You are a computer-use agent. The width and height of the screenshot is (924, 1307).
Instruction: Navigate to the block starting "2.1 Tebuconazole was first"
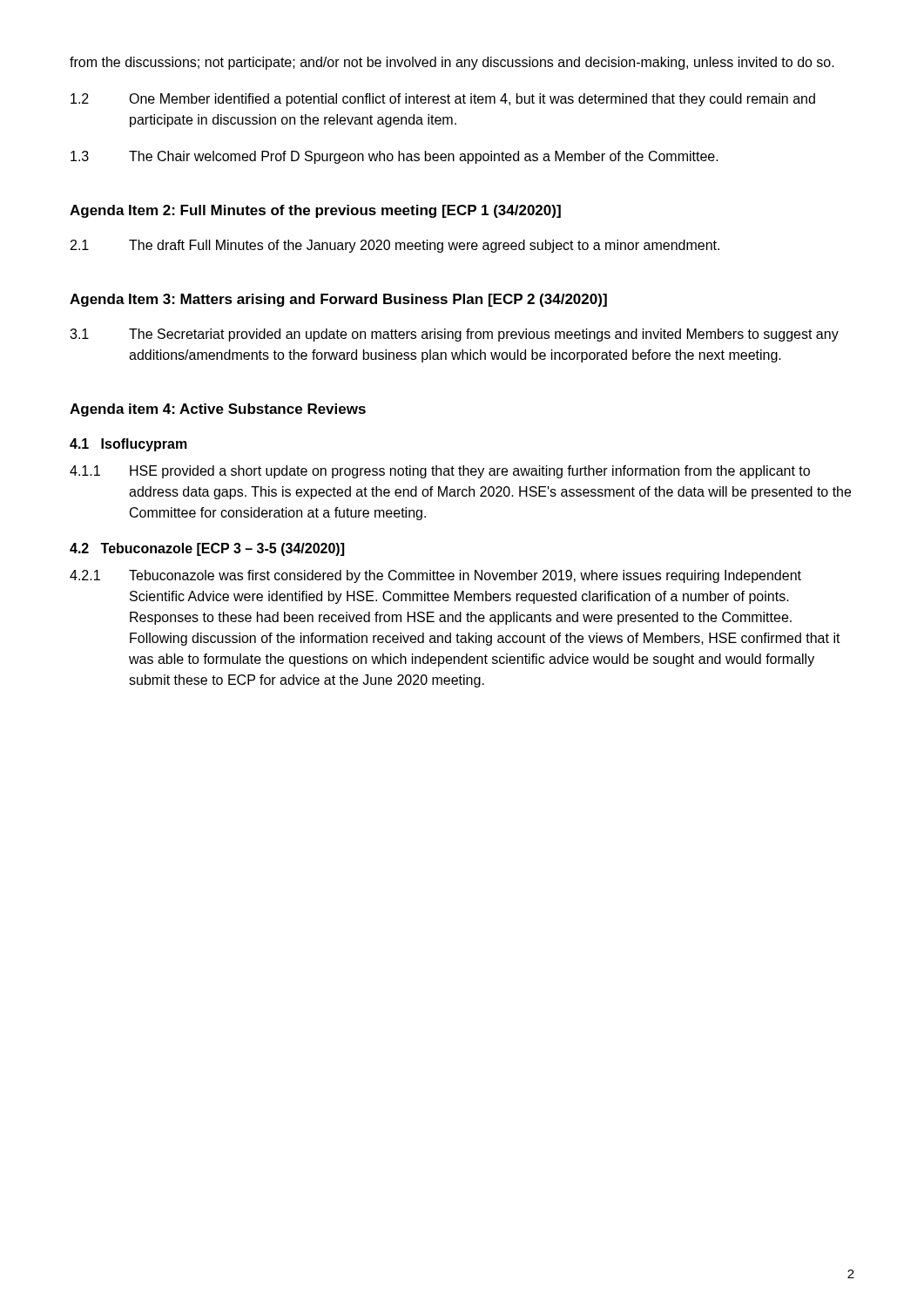tap(462, 629)
